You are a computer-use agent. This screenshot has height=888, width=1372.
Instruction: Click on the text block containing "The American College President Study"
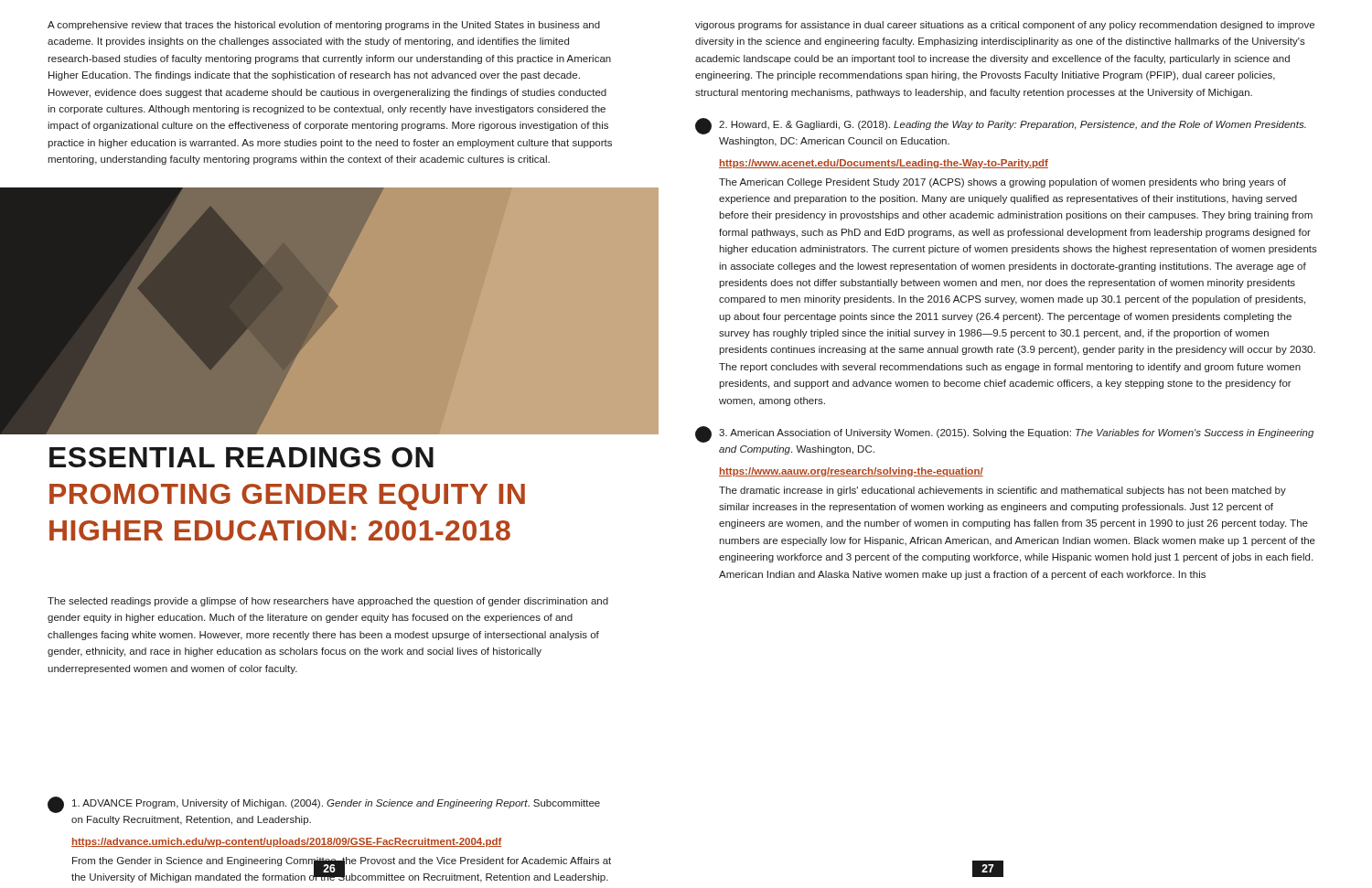point(1018,291)
